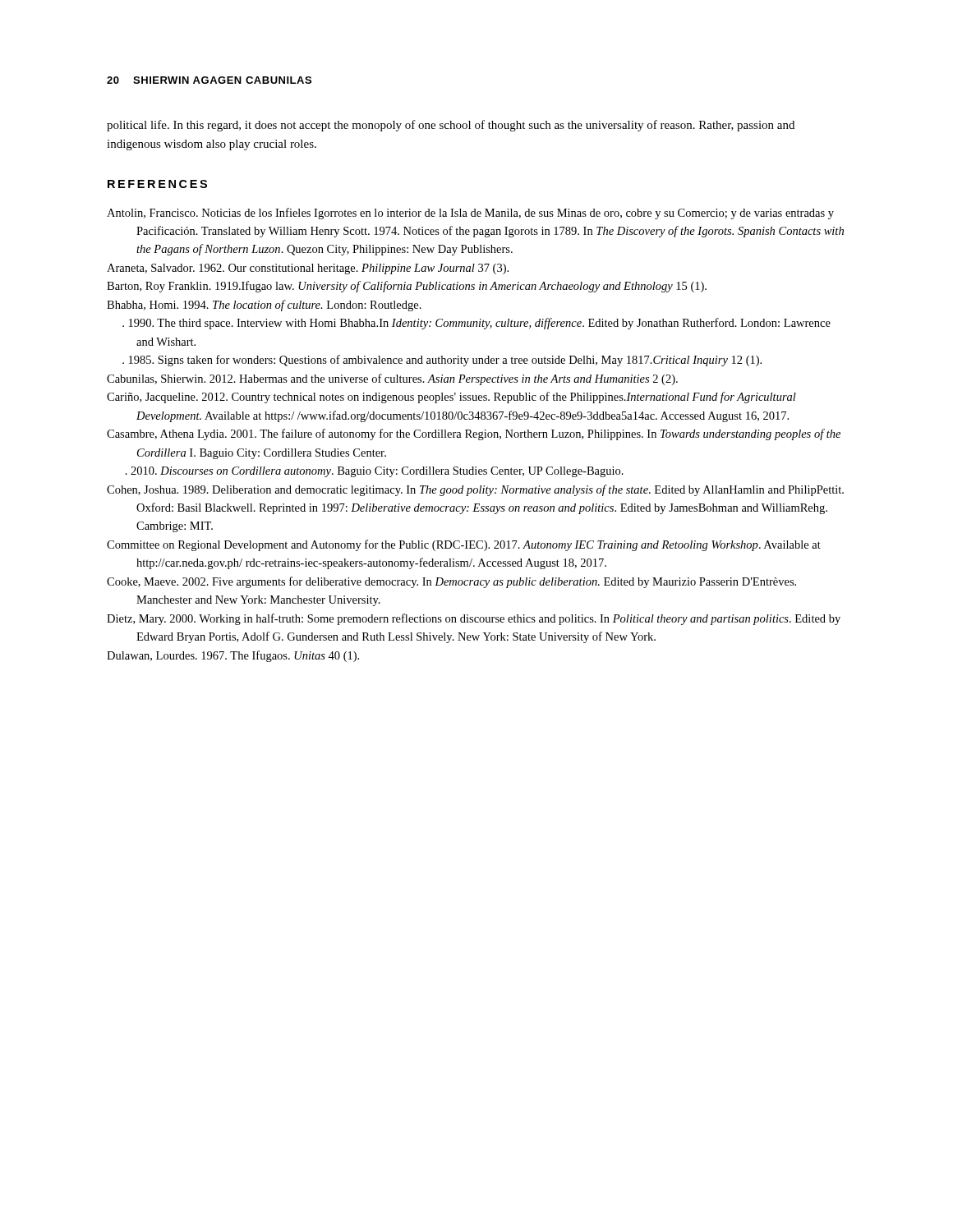Click the passage that begins "Bhabha, Homi. 1994. The location"
953x1232 pixels.
click(264, 305)
